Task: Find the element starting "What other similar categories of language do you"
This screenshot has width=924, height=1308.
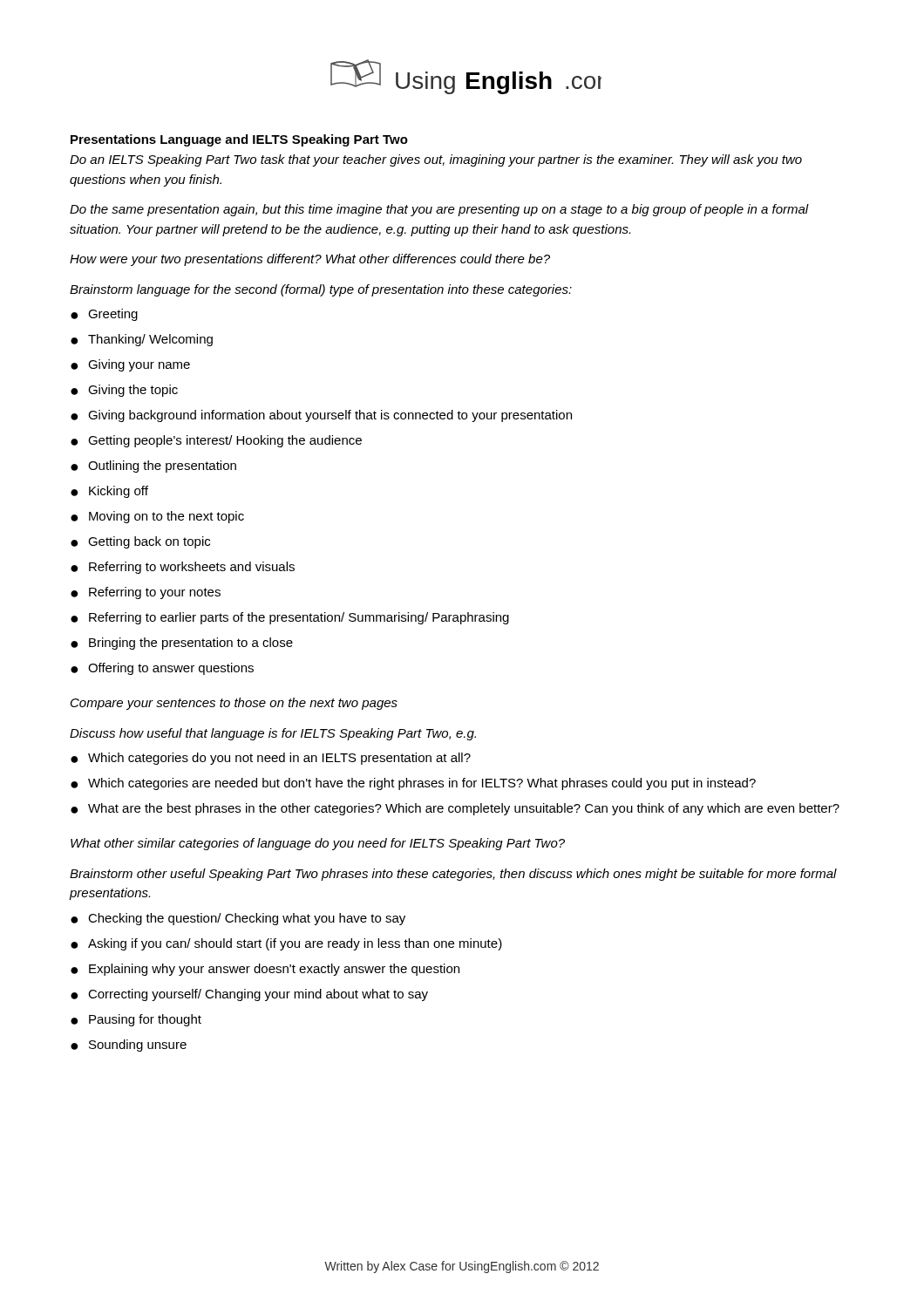Action: pyautogui.click(x=317, y=843)
